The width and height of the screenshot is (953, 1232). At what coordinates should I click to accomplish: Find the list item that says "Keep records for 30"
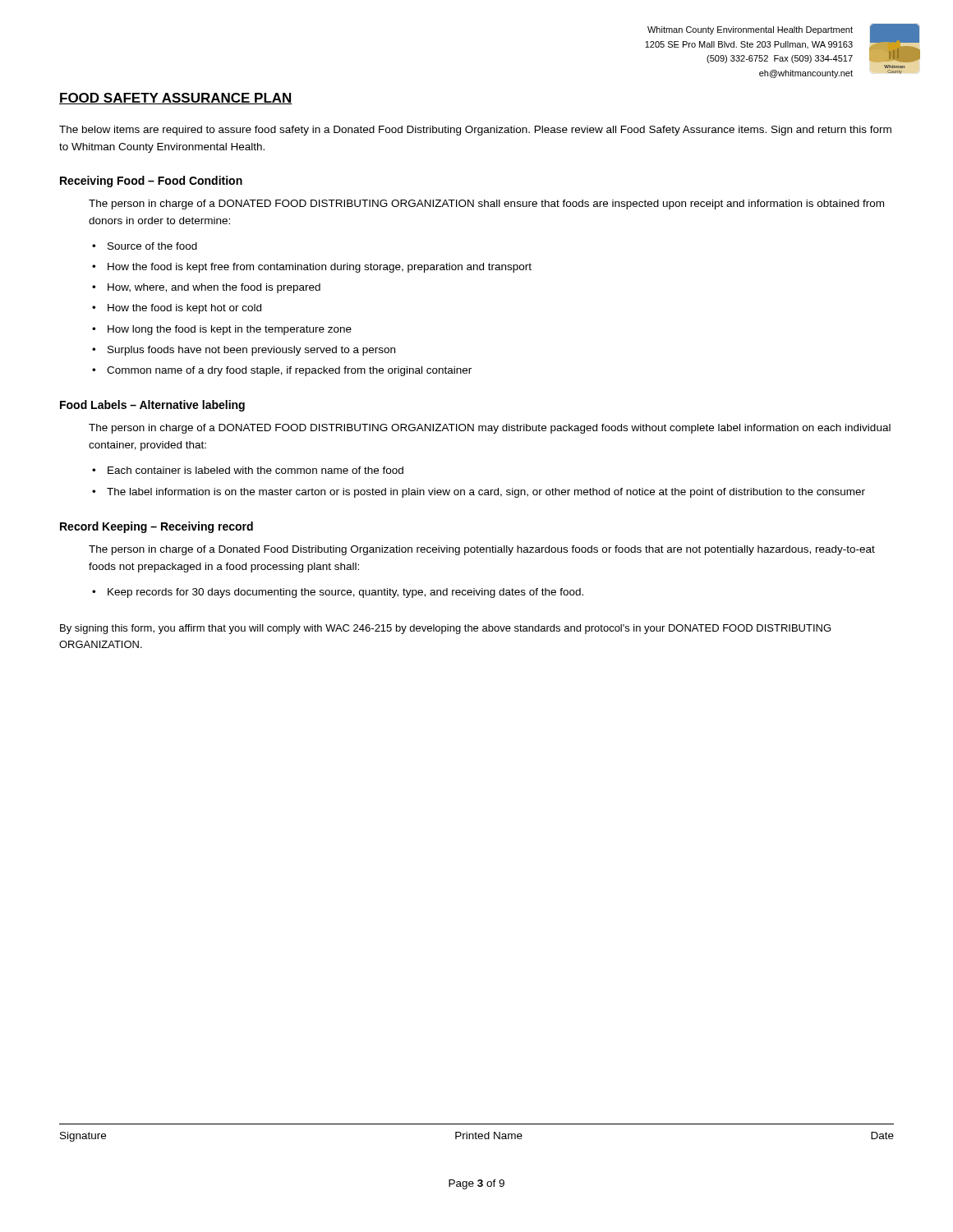pyautogui.click(x=346, y=591)
